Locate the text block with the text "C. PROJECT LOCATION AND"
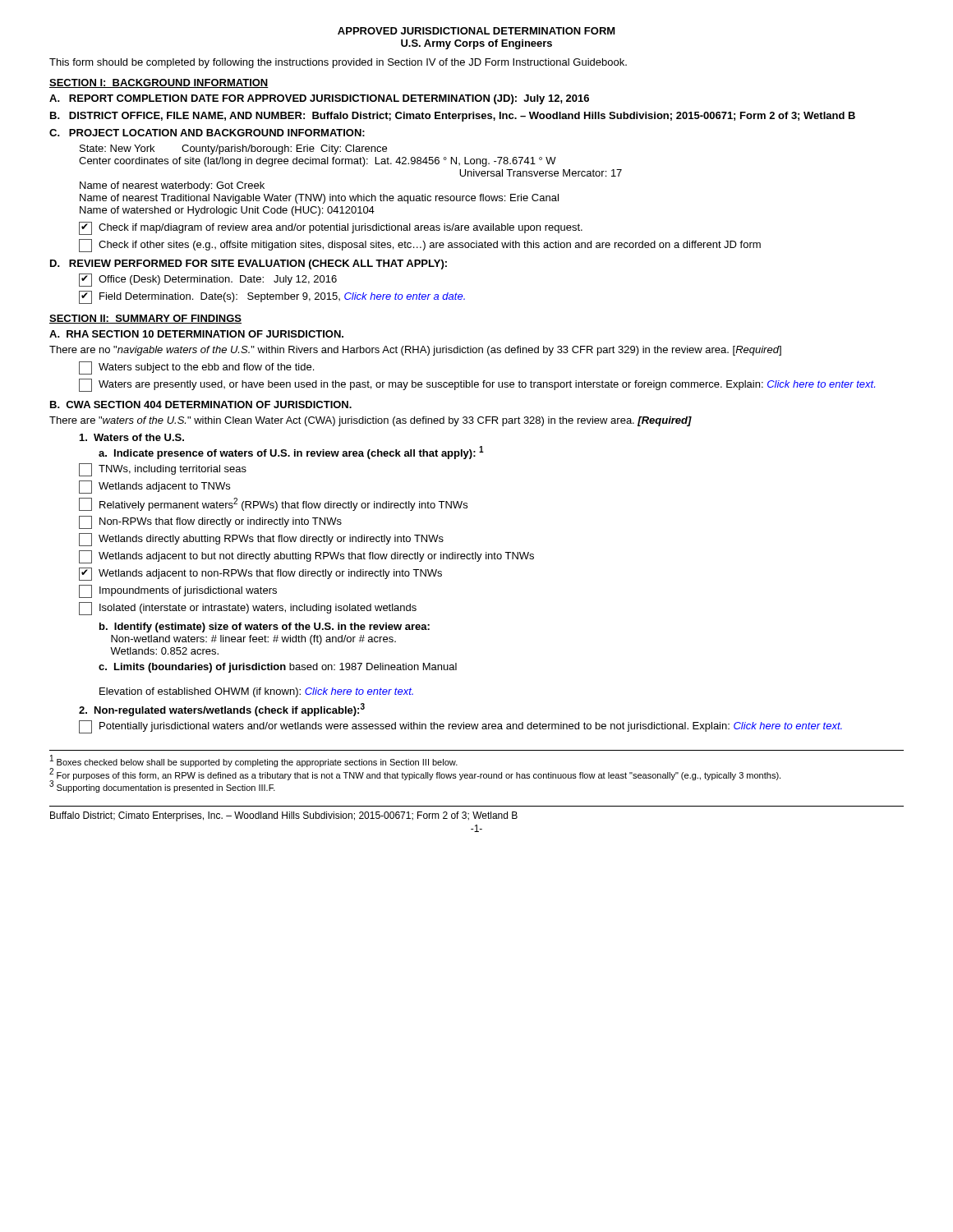 (207, 133)
